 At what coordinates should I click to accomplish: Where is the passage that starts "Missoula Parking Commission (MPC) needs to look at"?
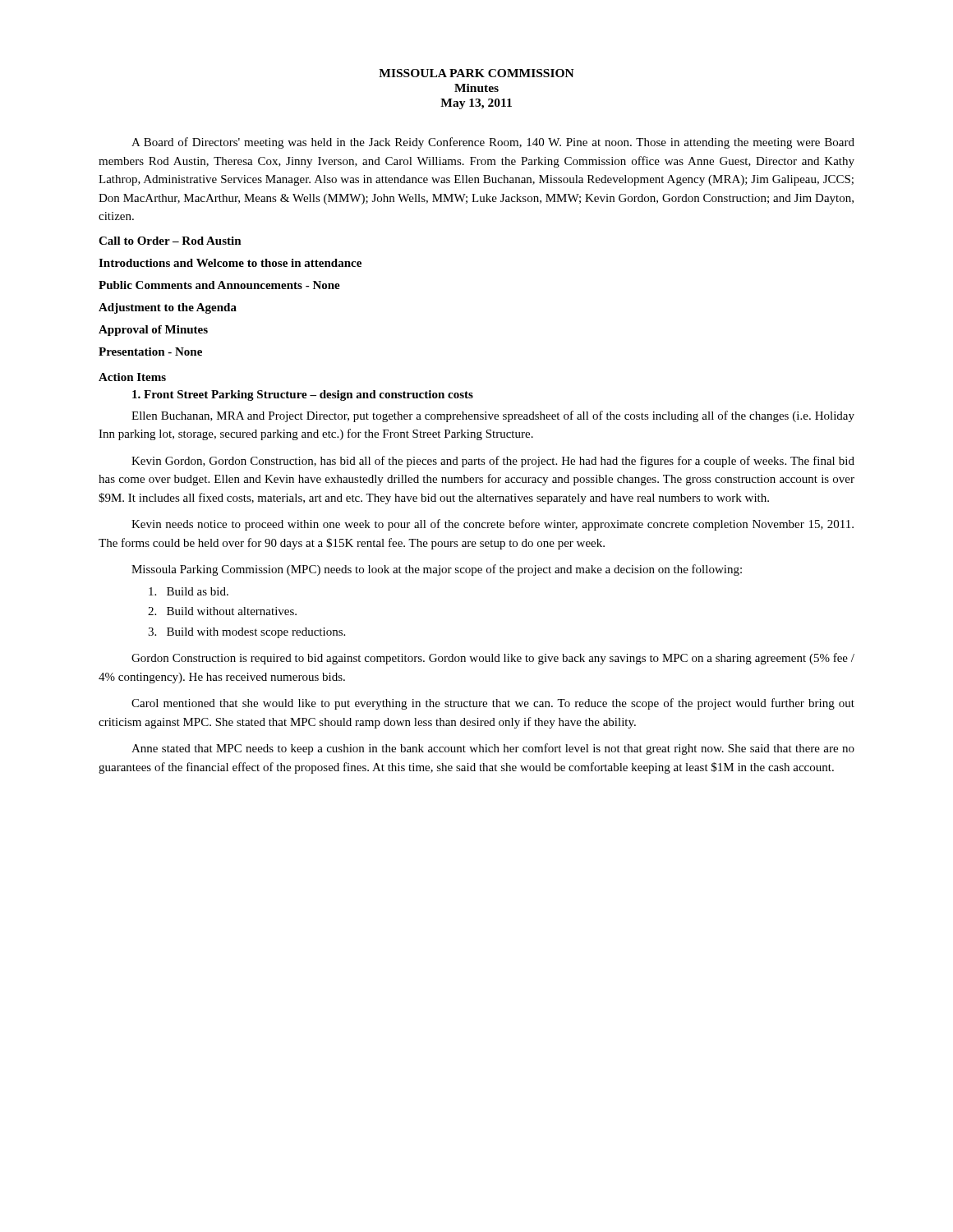click(x=437, y=569)
